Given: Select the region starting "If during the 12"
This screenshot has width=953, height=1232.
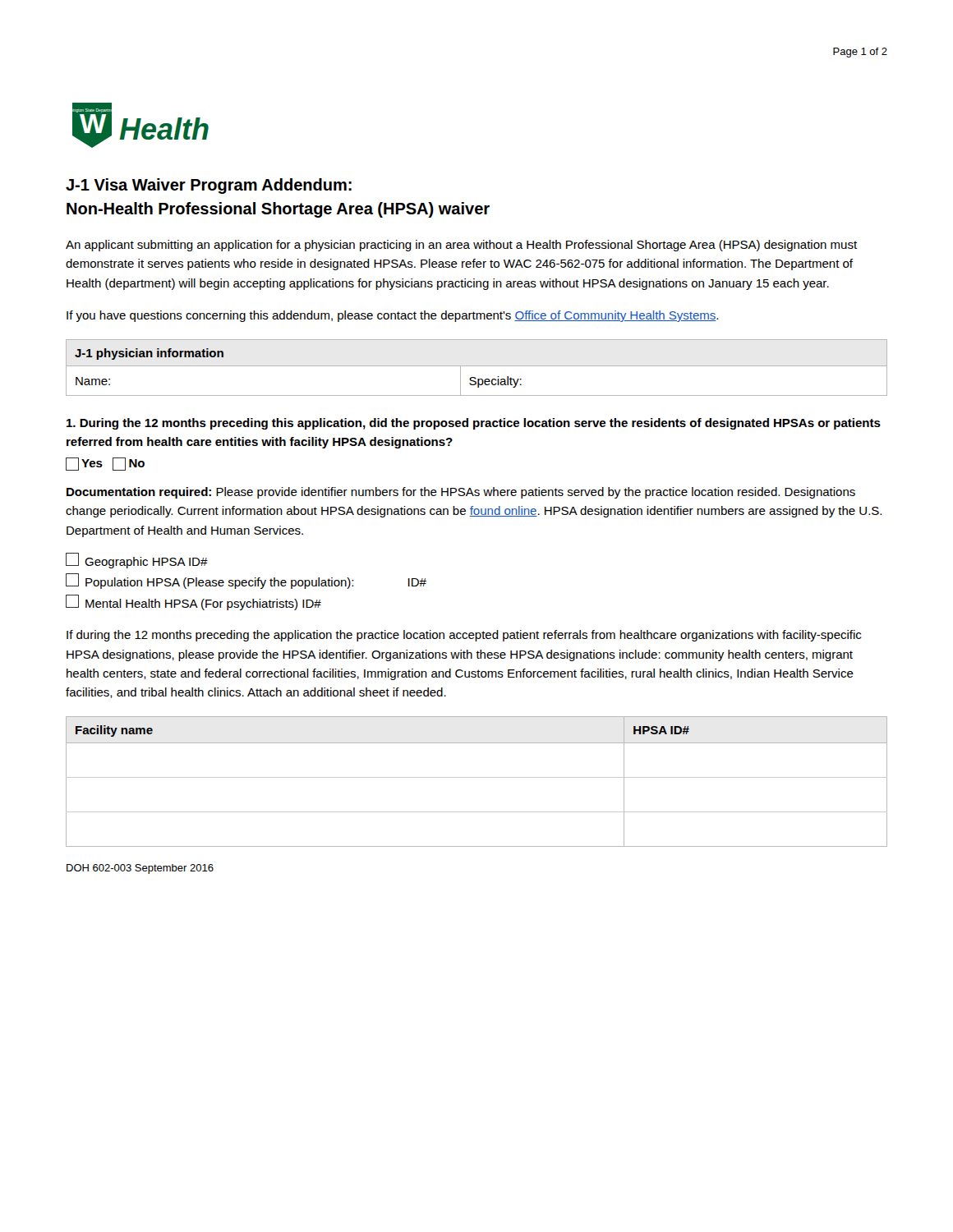Looking at the screenshot, I should 464,663.
